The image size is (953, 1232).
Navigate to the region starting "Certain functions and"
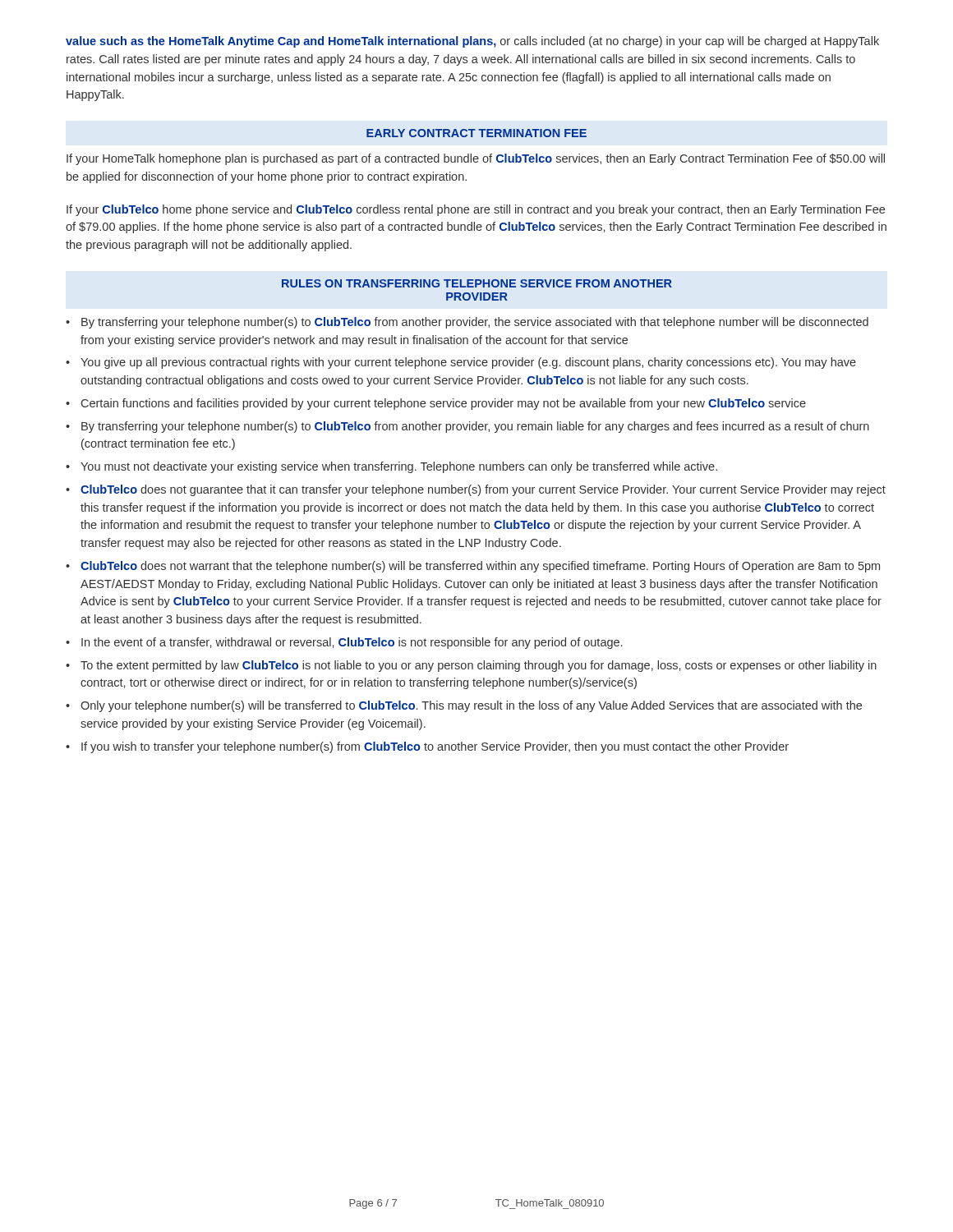tap(443, 403)
